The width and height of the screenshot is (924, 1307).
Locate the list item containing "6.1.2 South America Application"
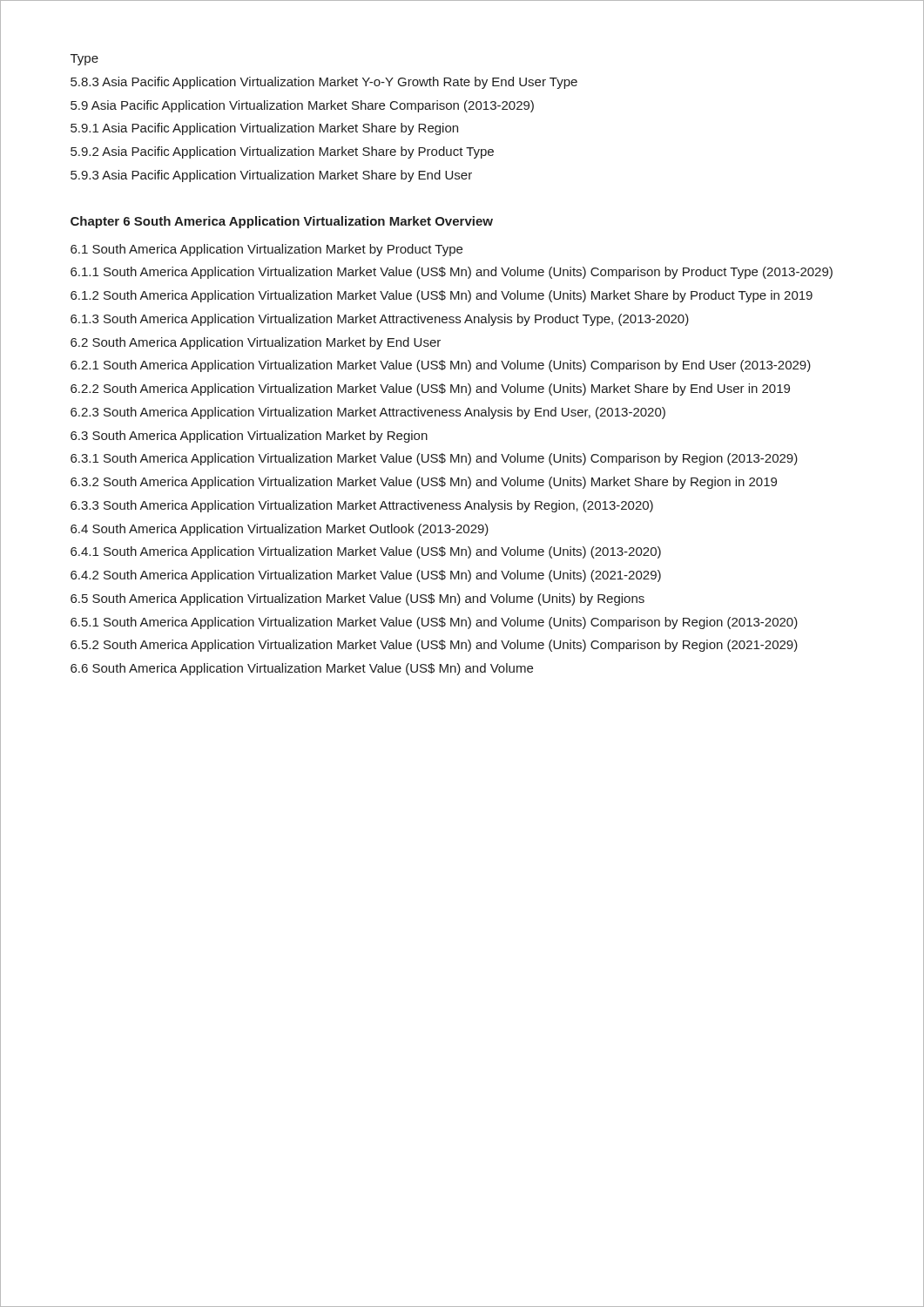(442, 295)
